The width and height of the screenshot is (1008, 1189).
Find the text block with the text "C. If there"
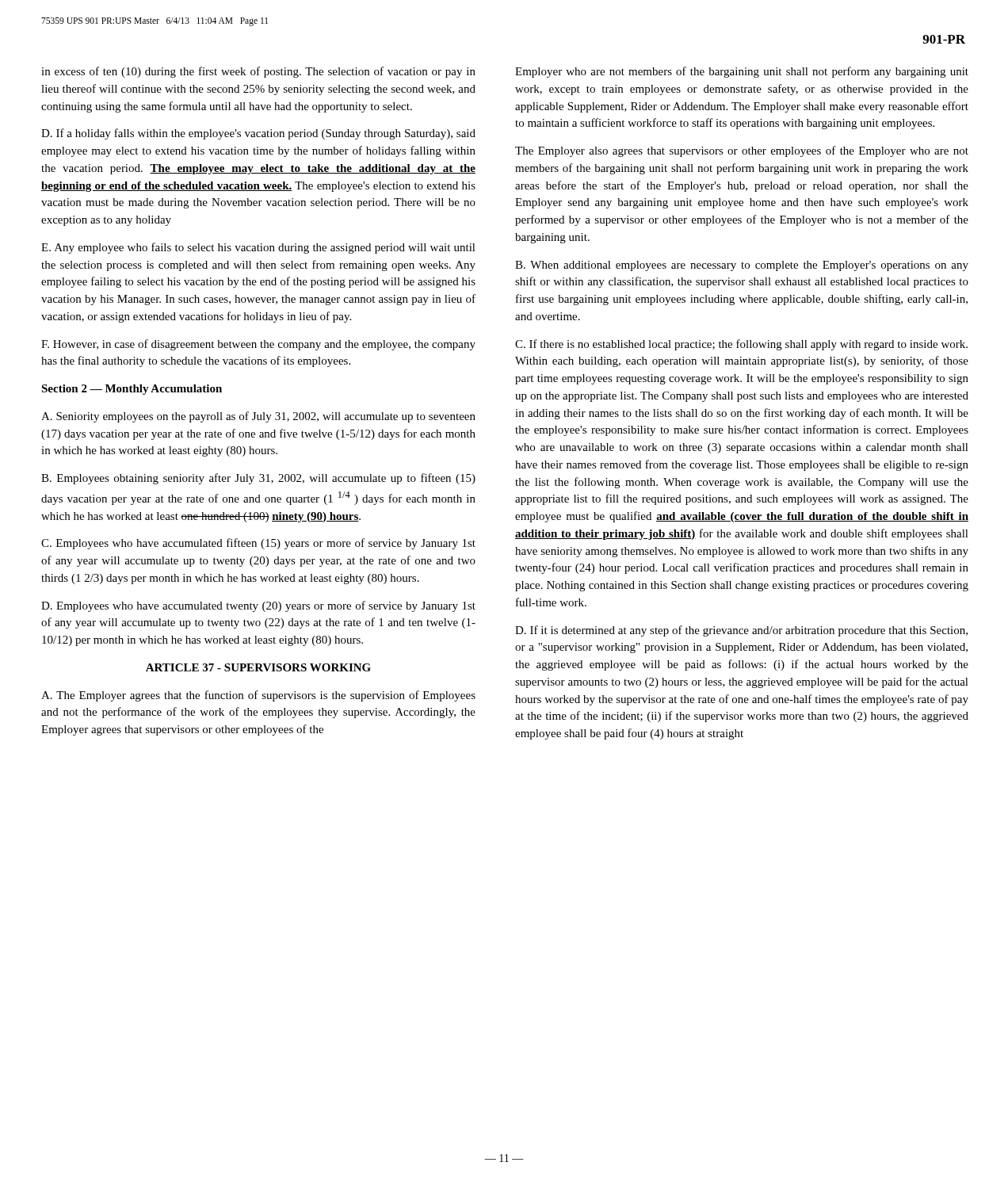[x=742, y=473]
